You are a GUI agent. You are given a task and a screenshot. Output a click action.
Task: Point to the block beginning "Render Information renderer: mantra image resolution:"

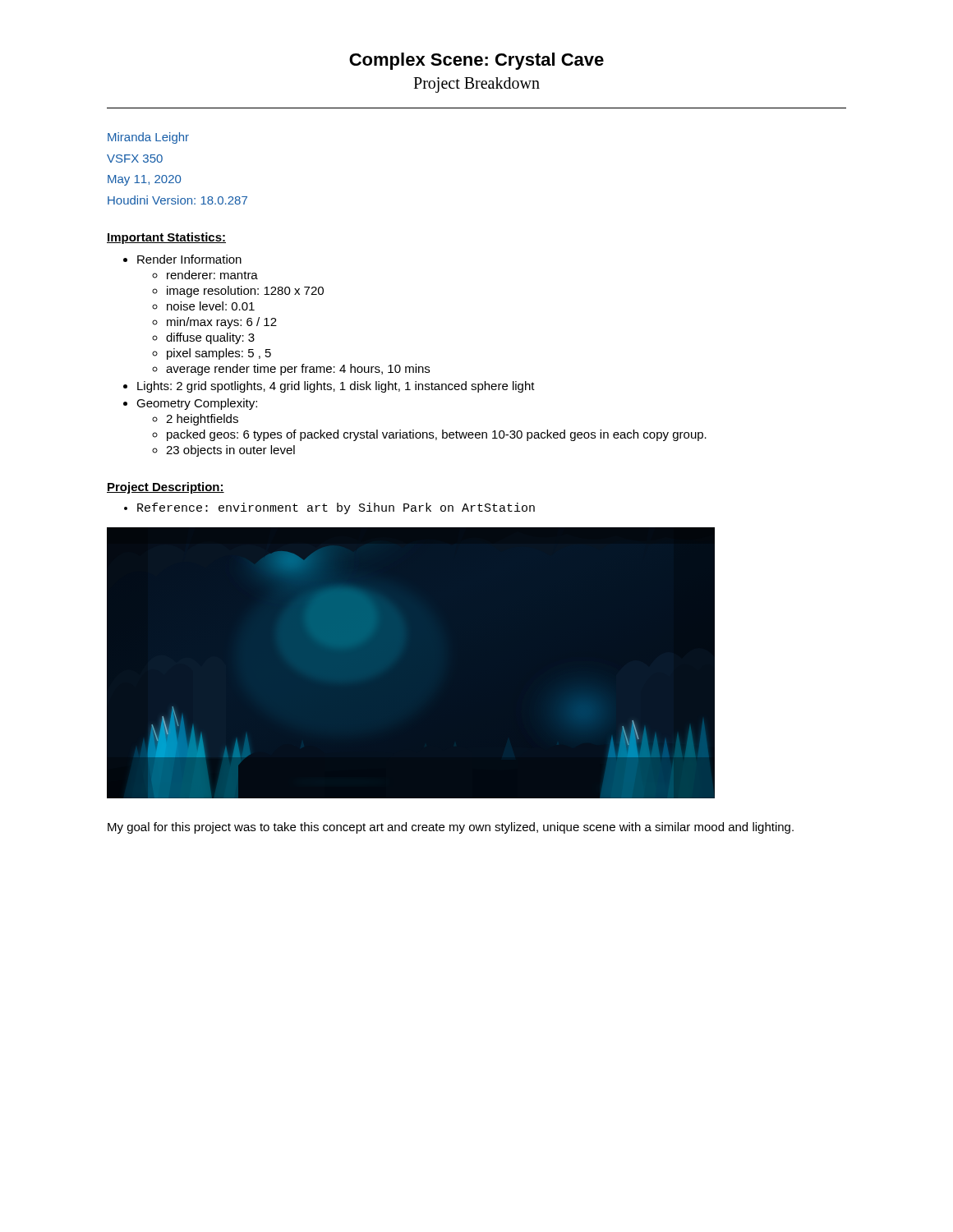189,259
